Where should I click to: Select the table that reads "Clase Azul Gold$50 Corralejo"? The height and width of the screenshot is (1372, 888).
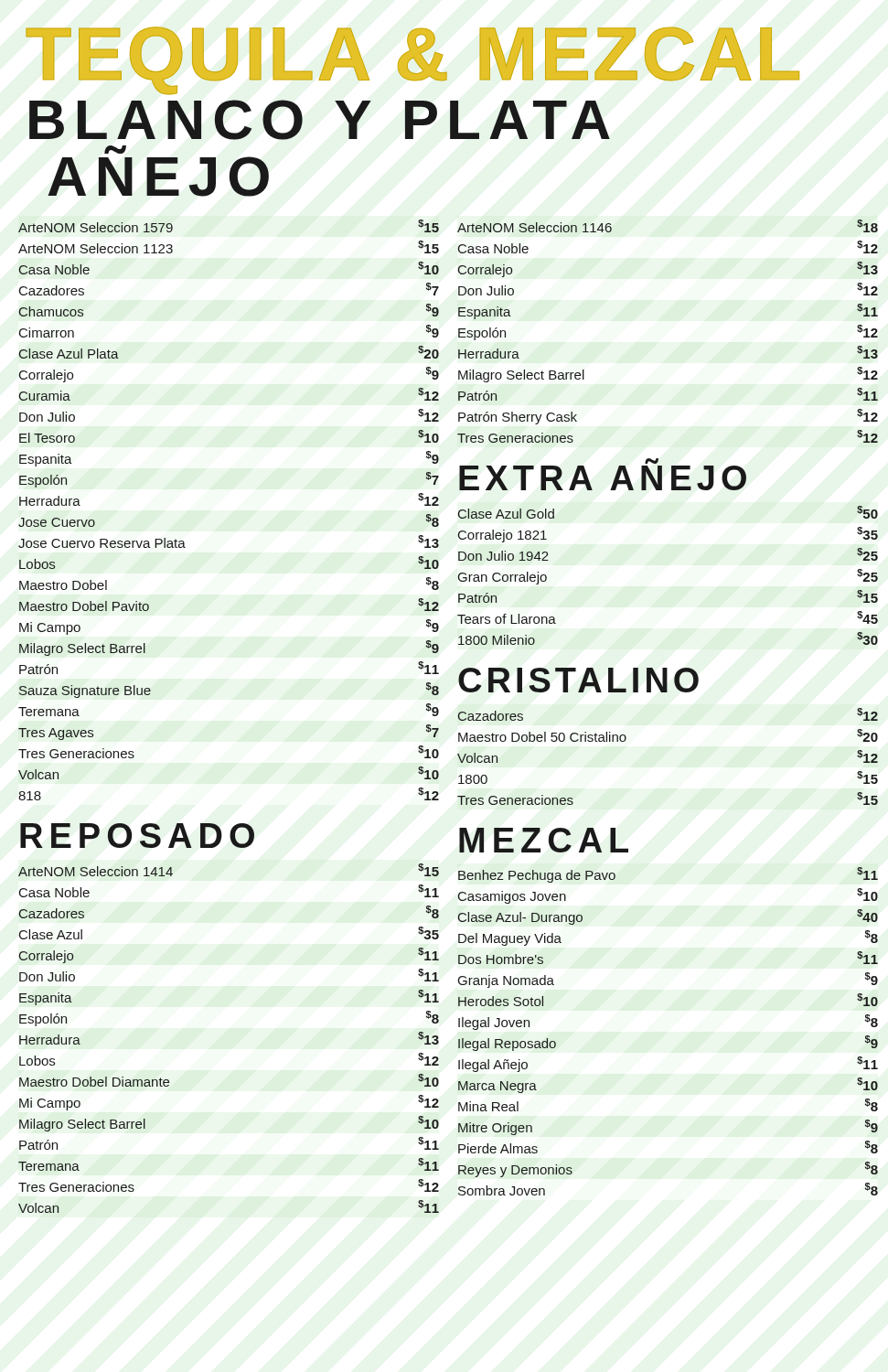(668, 576)
